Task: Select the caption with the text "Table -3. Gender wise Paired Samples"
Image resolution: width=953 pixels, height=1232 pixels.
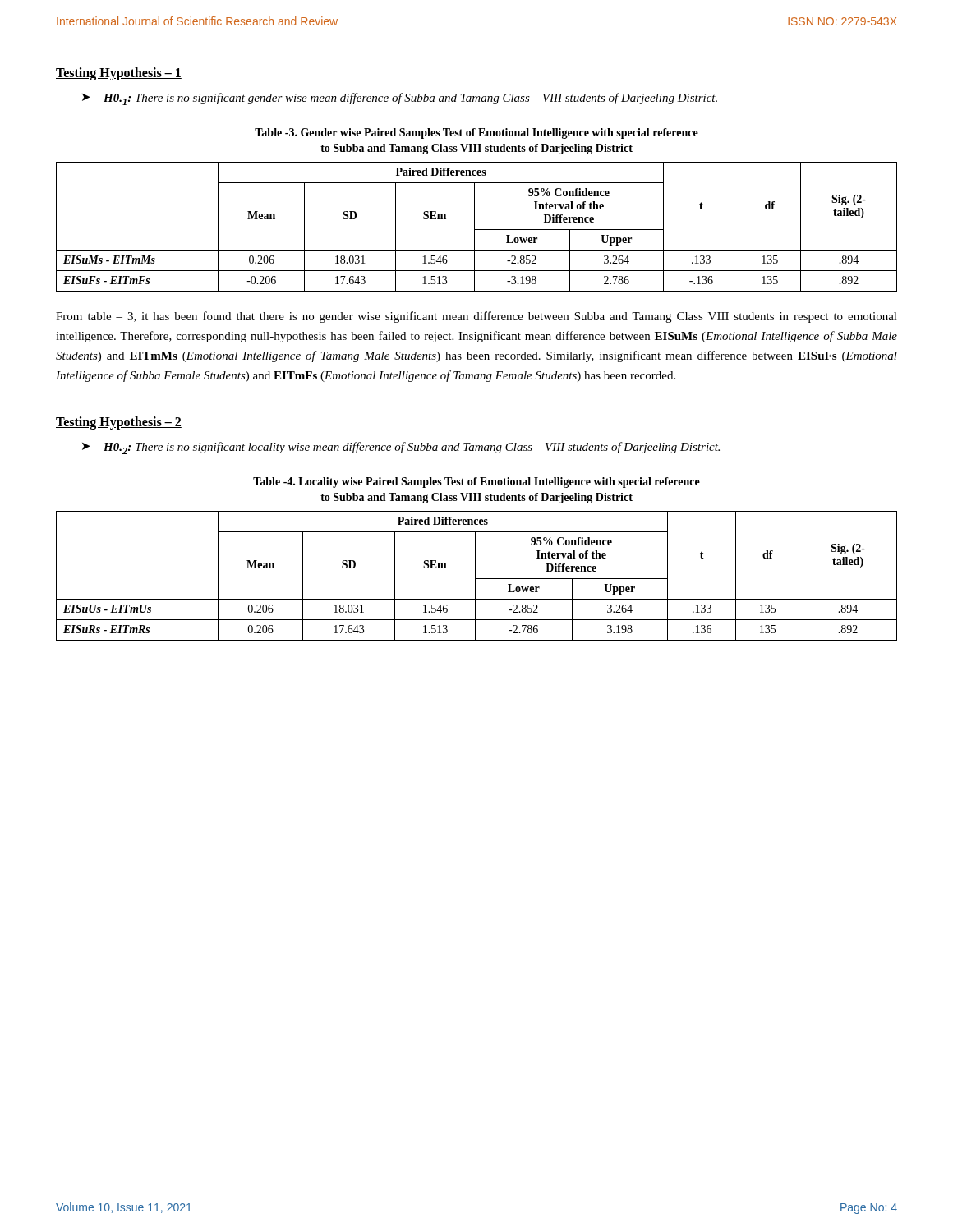Action: pos(476,141)
